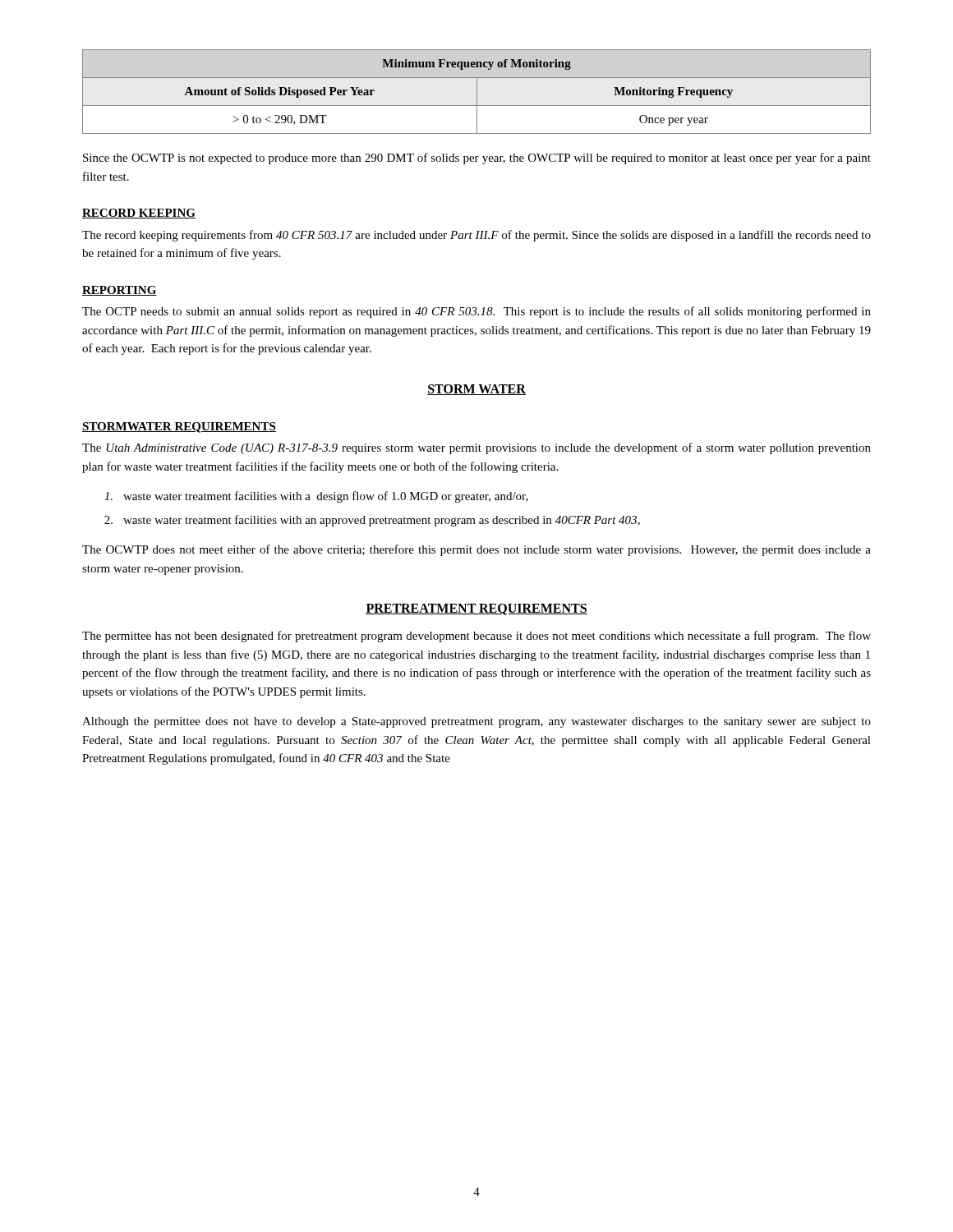Find the text block that reads "The permittee has"

click(476, 664)
